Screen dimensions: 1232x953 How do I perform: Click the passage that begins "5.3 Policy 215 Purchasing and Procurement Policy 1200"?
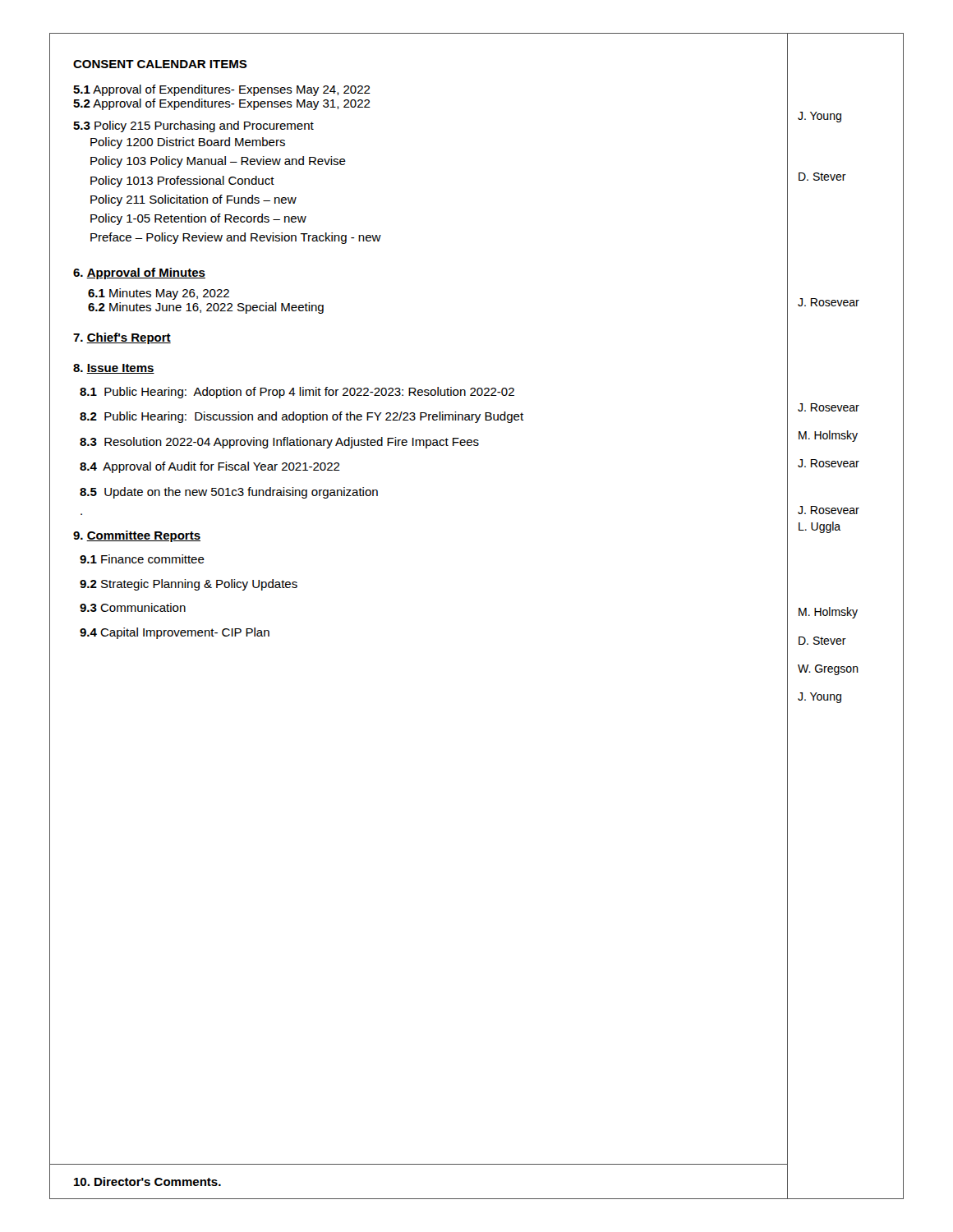click(193, 126)
